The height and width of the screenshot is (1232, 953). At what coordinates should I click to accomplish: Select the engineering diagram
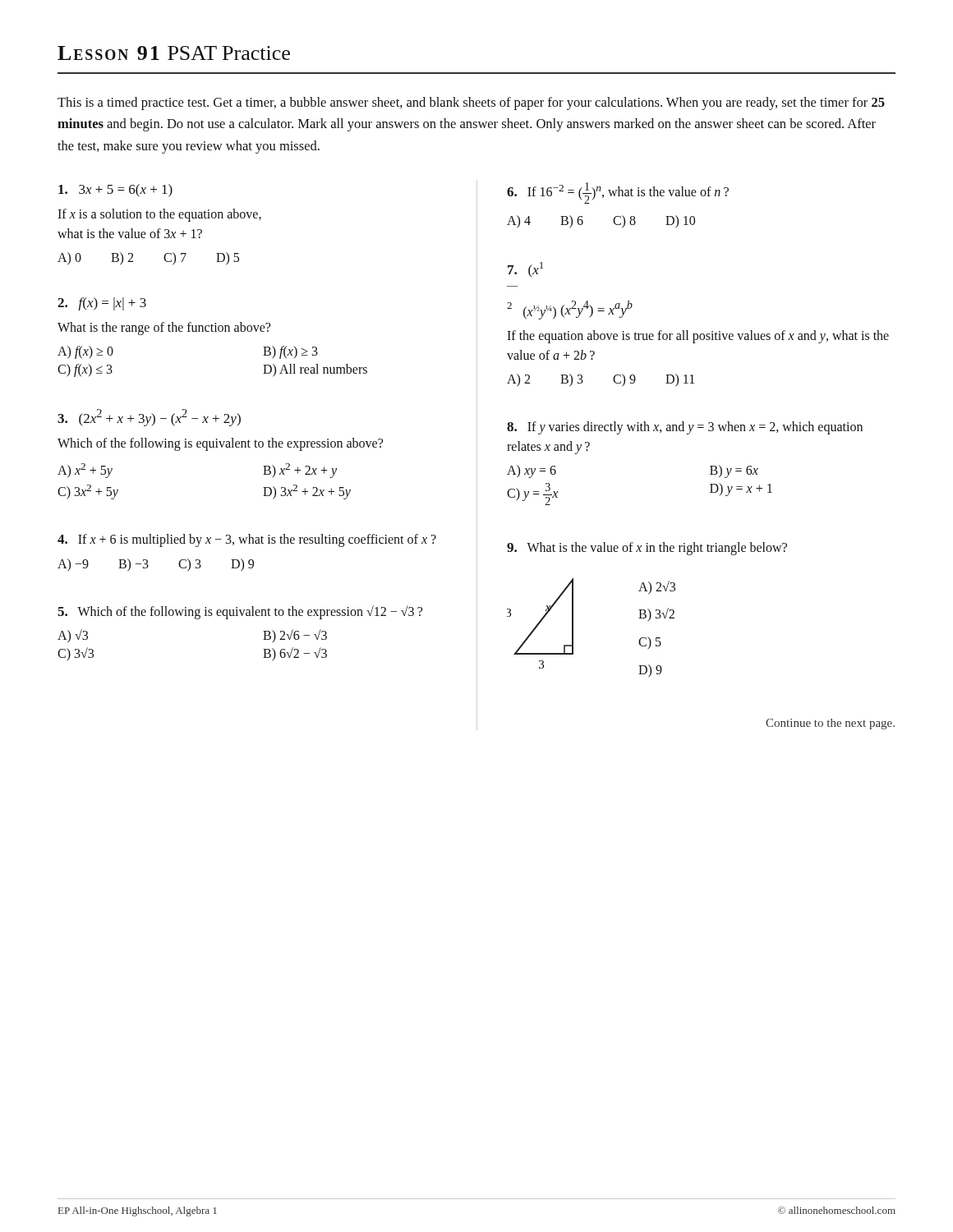tap(560, 619)
